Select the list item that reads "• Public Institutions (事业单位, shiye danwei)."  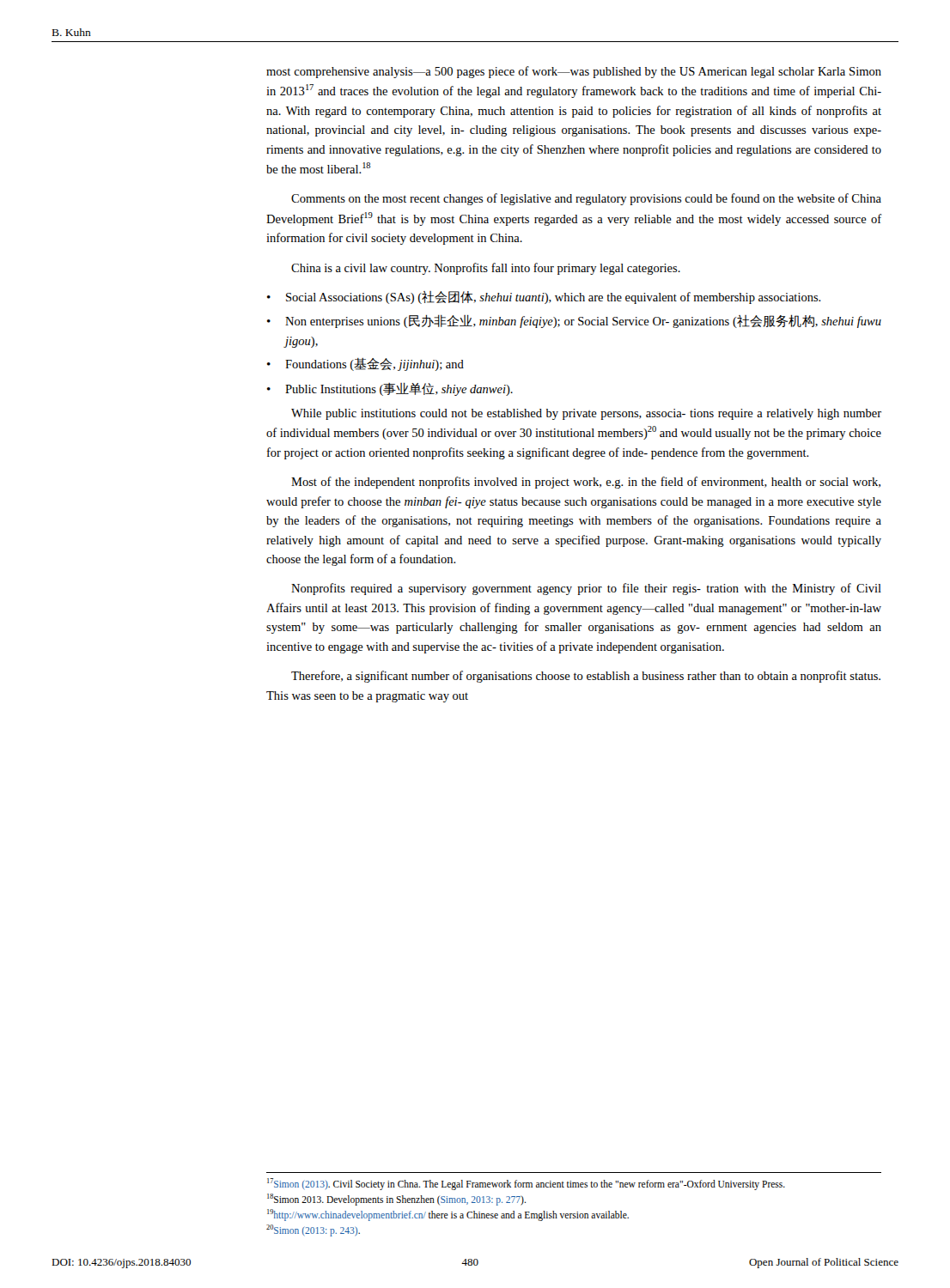390,389
